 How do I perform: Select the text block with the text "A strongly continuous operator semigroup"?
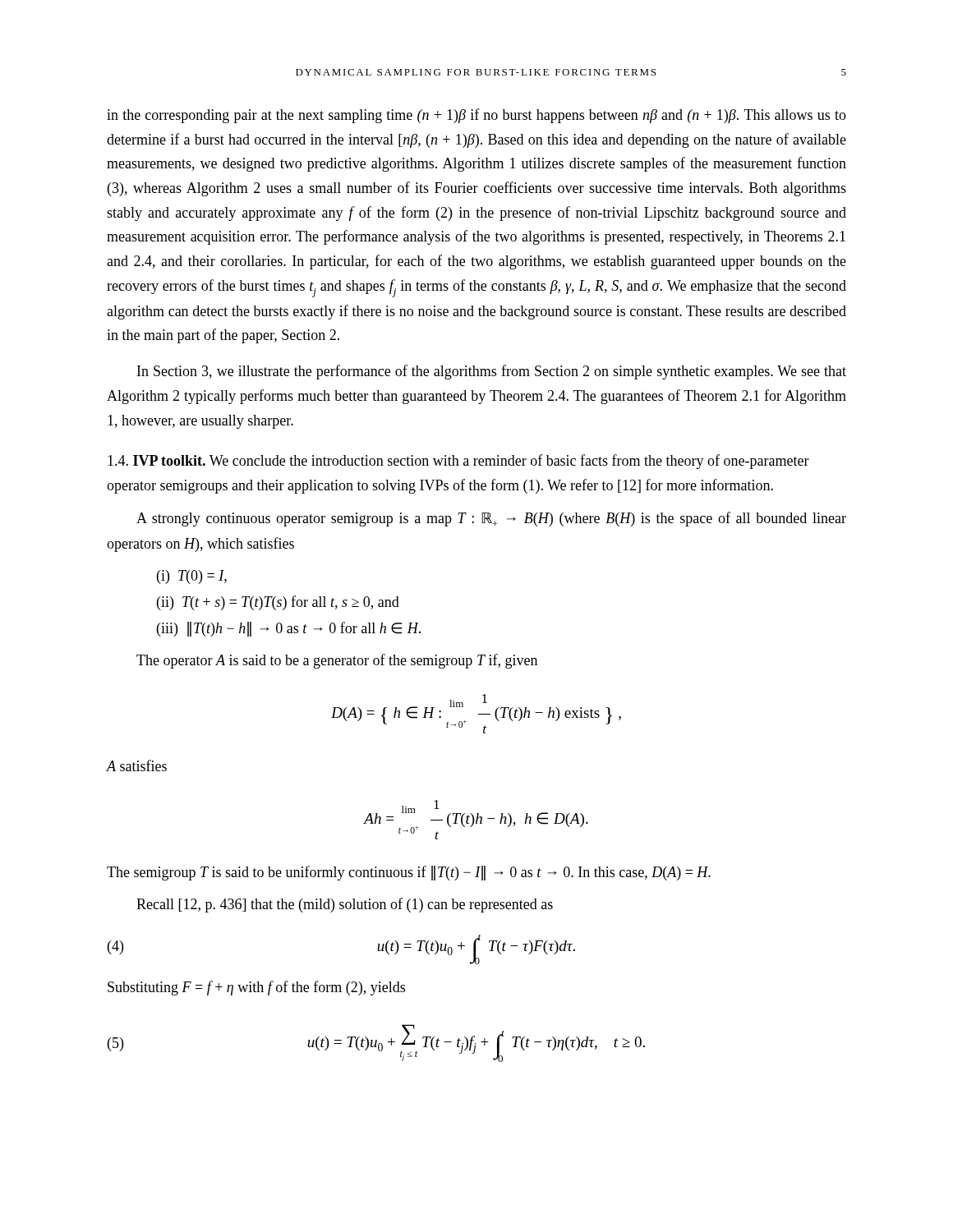[476, 531]
